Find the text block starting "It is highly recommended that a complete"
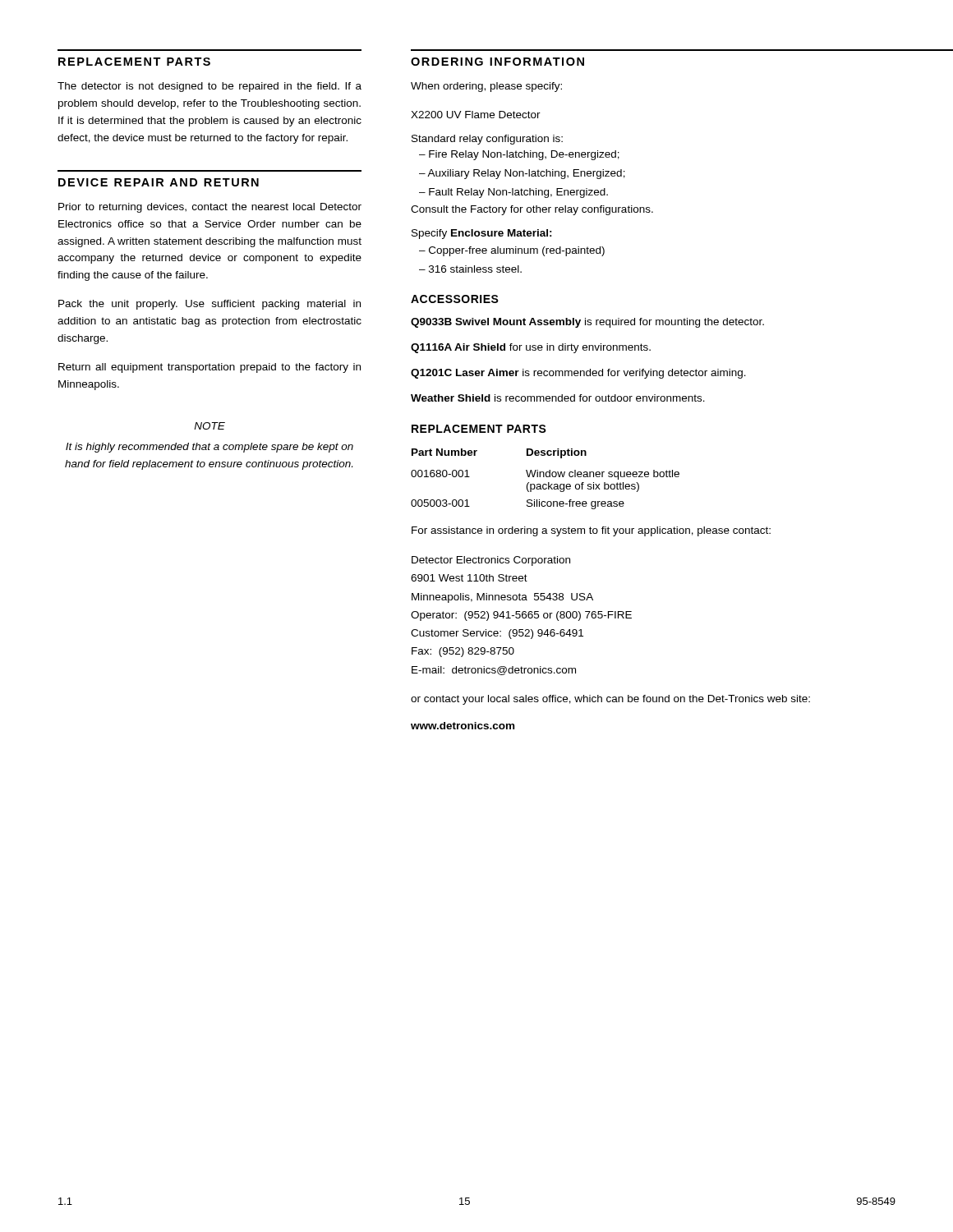 tap(209, 455)
